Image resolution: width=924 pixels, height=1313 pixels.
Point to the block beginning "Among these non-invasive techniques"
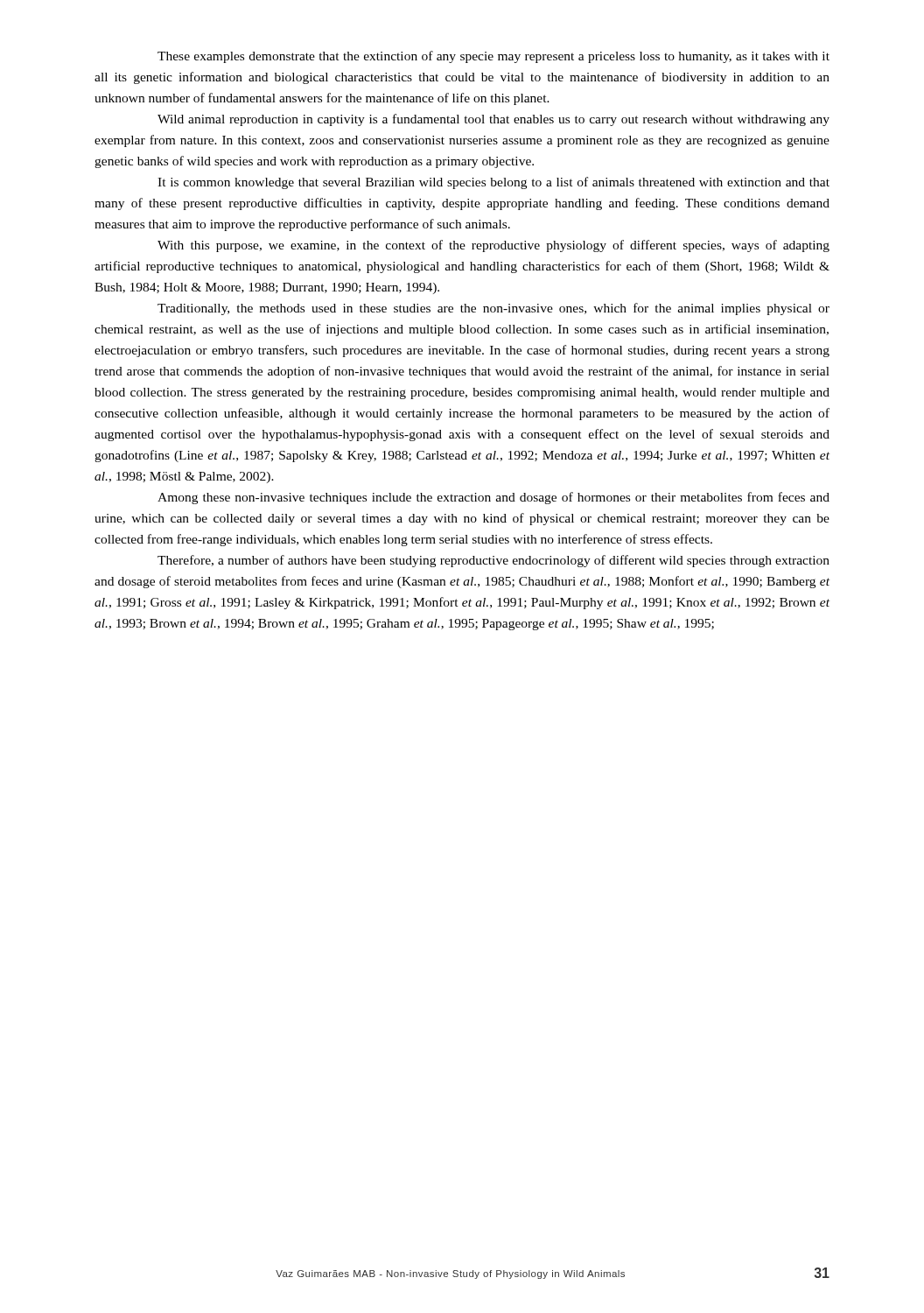click(x=462, y=519)
